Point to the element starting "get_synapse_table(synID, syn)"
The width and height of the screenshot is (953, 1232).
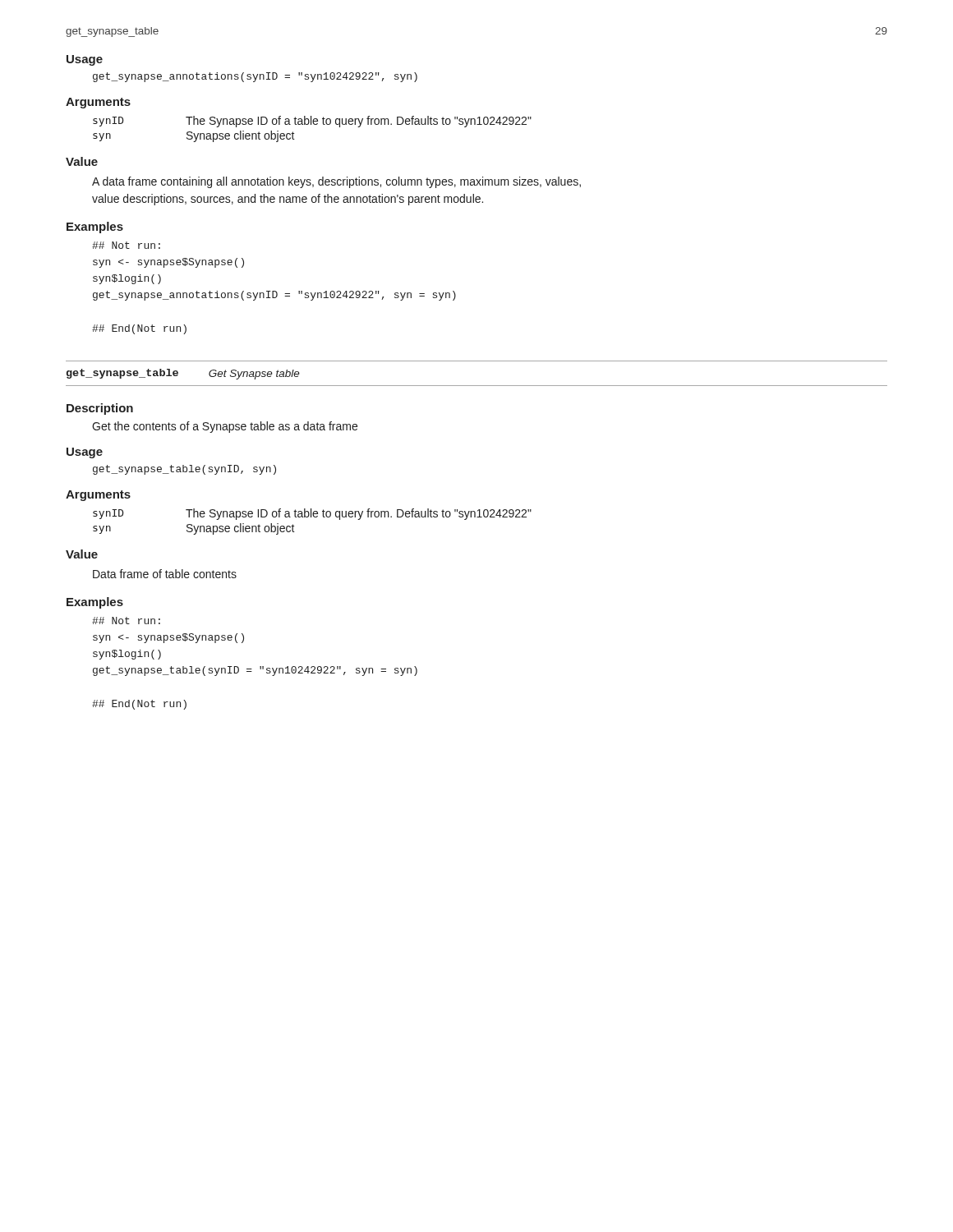(x=185, y=469)
